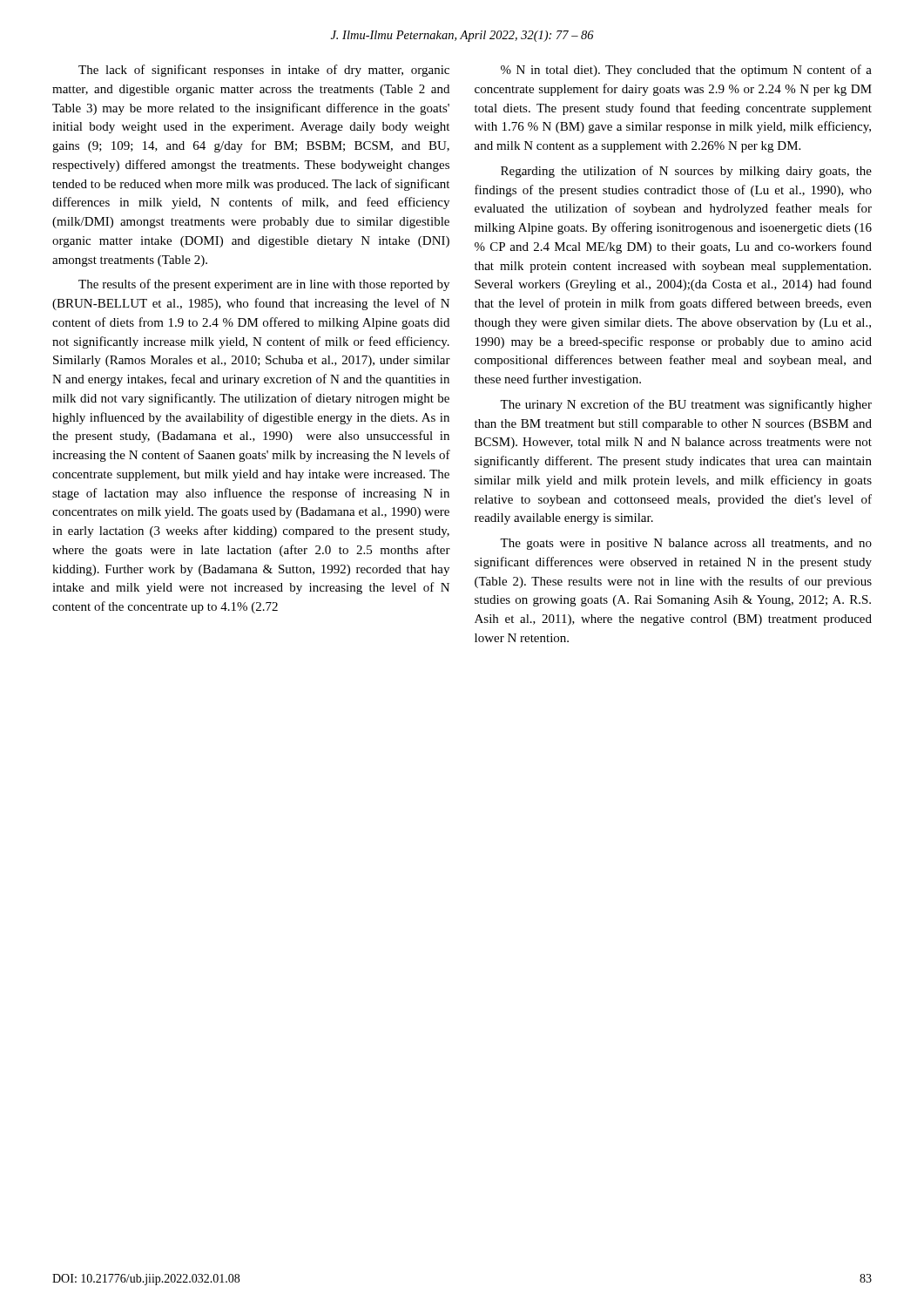Click on the region starting "Regarding the utilization of N"
This screenshot has width=924, height=1307.
point(673,276)
